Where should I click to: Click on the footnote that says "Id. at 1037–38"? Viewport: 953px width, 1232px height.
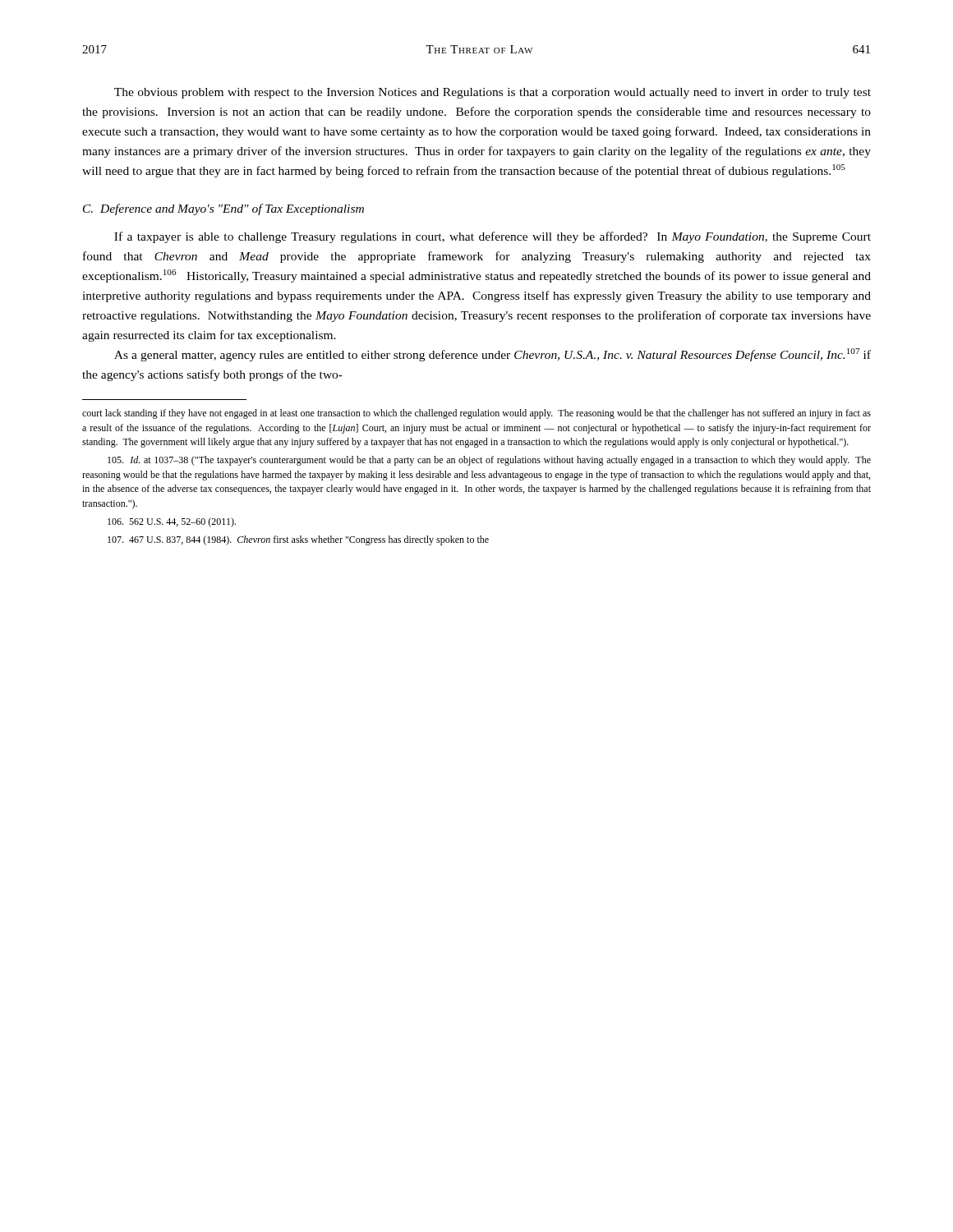[476, 482]
